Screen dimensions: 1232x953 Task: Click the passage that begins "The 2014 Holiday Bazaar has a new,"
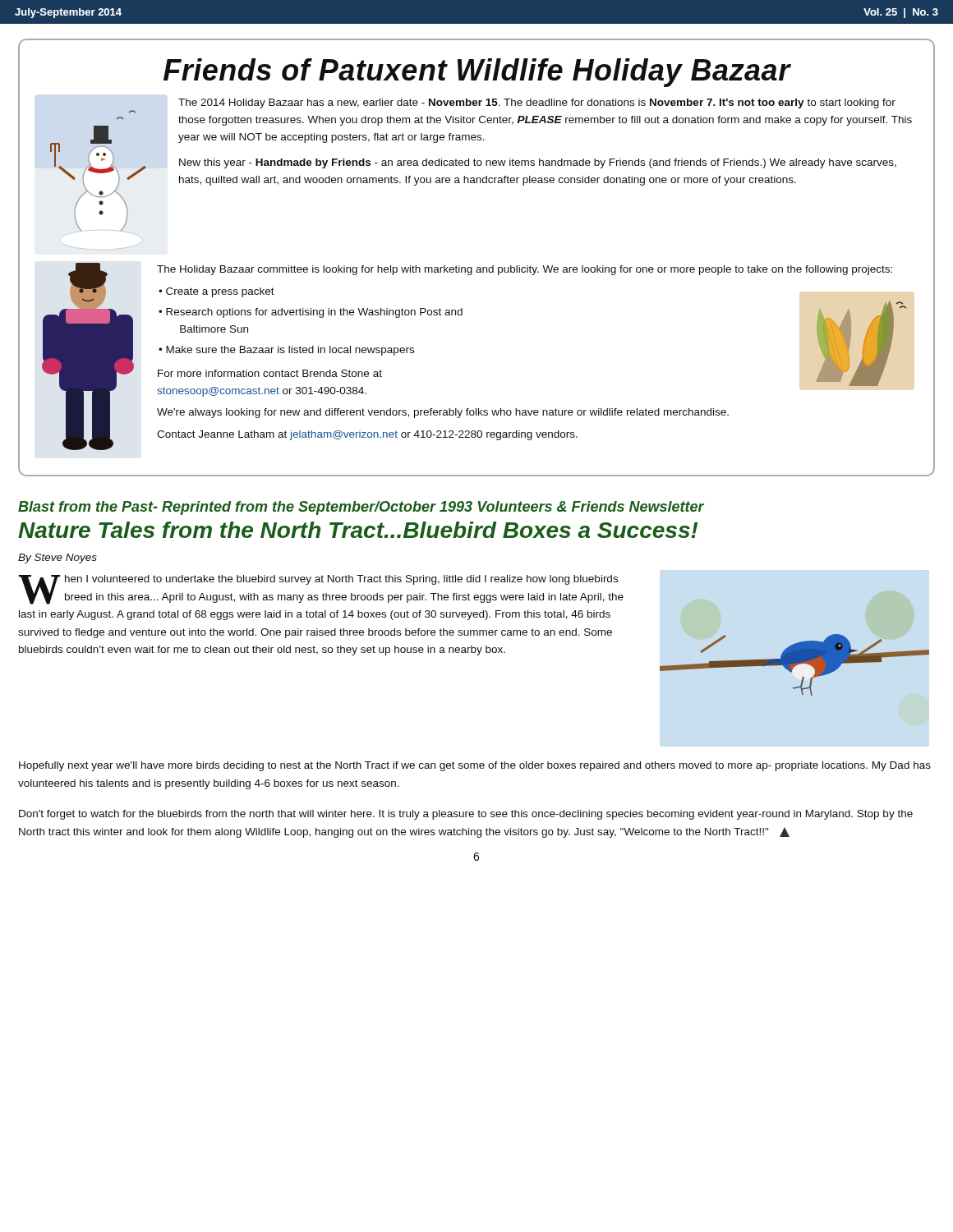545,119
